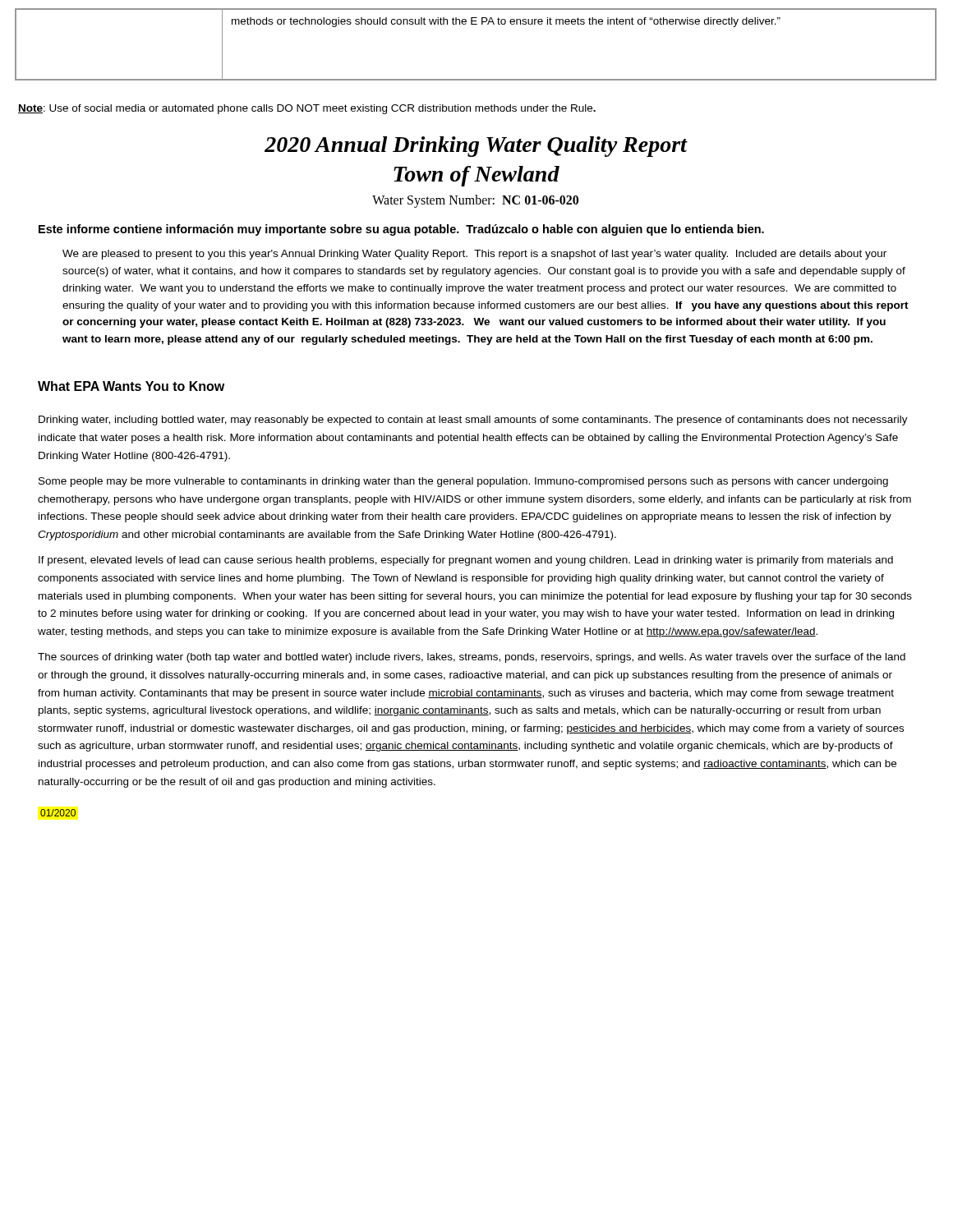Locate the text starting "Some people may"
This screenshot has height=1232, width=953.
point(475,508)
